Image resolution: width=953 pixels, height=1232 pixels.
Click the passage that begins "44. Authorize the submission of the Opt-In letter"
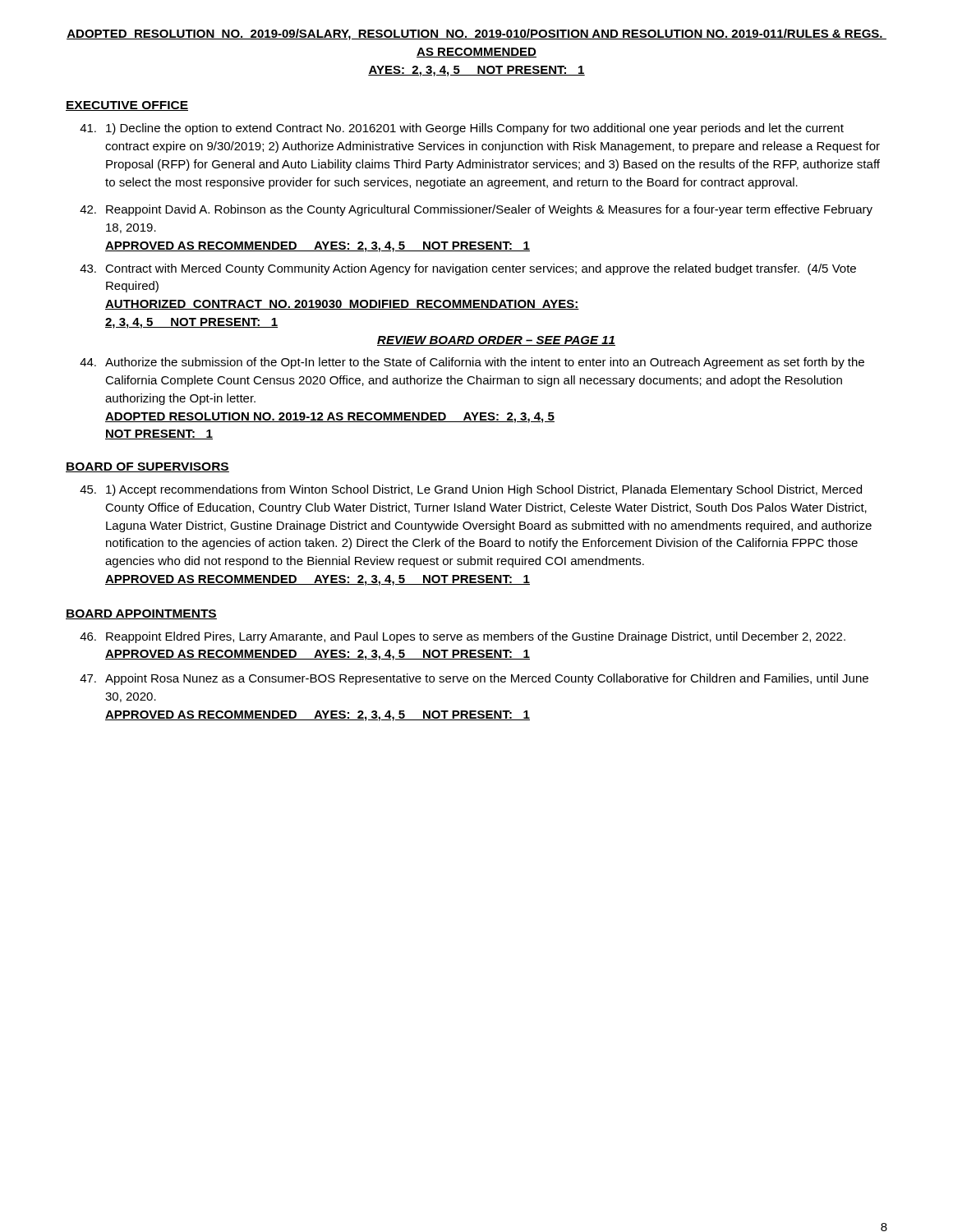click(x=472, y=363)
